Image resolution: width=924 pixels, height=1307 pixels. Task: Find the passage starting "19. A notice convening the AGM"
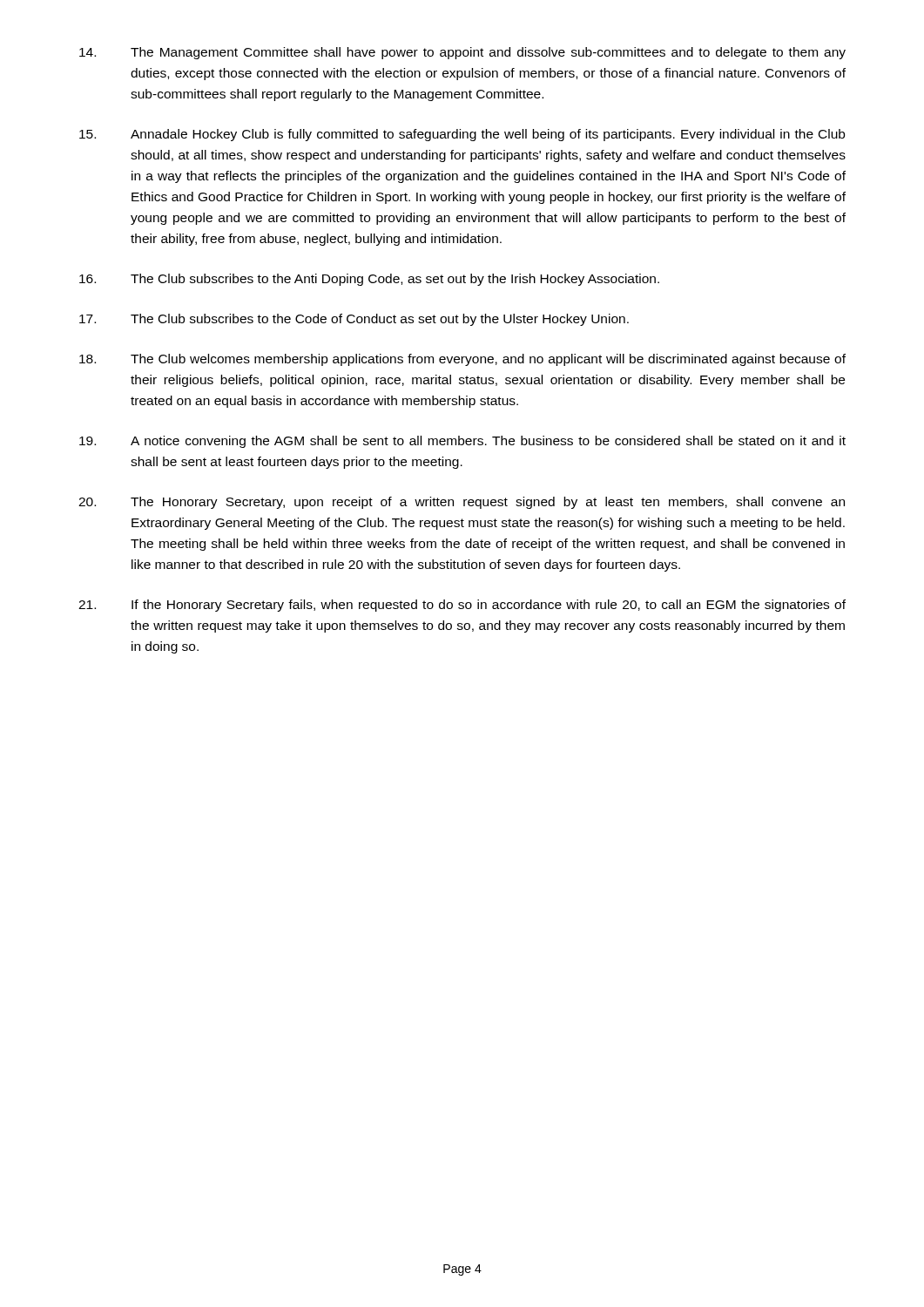[x=462, y=452]
